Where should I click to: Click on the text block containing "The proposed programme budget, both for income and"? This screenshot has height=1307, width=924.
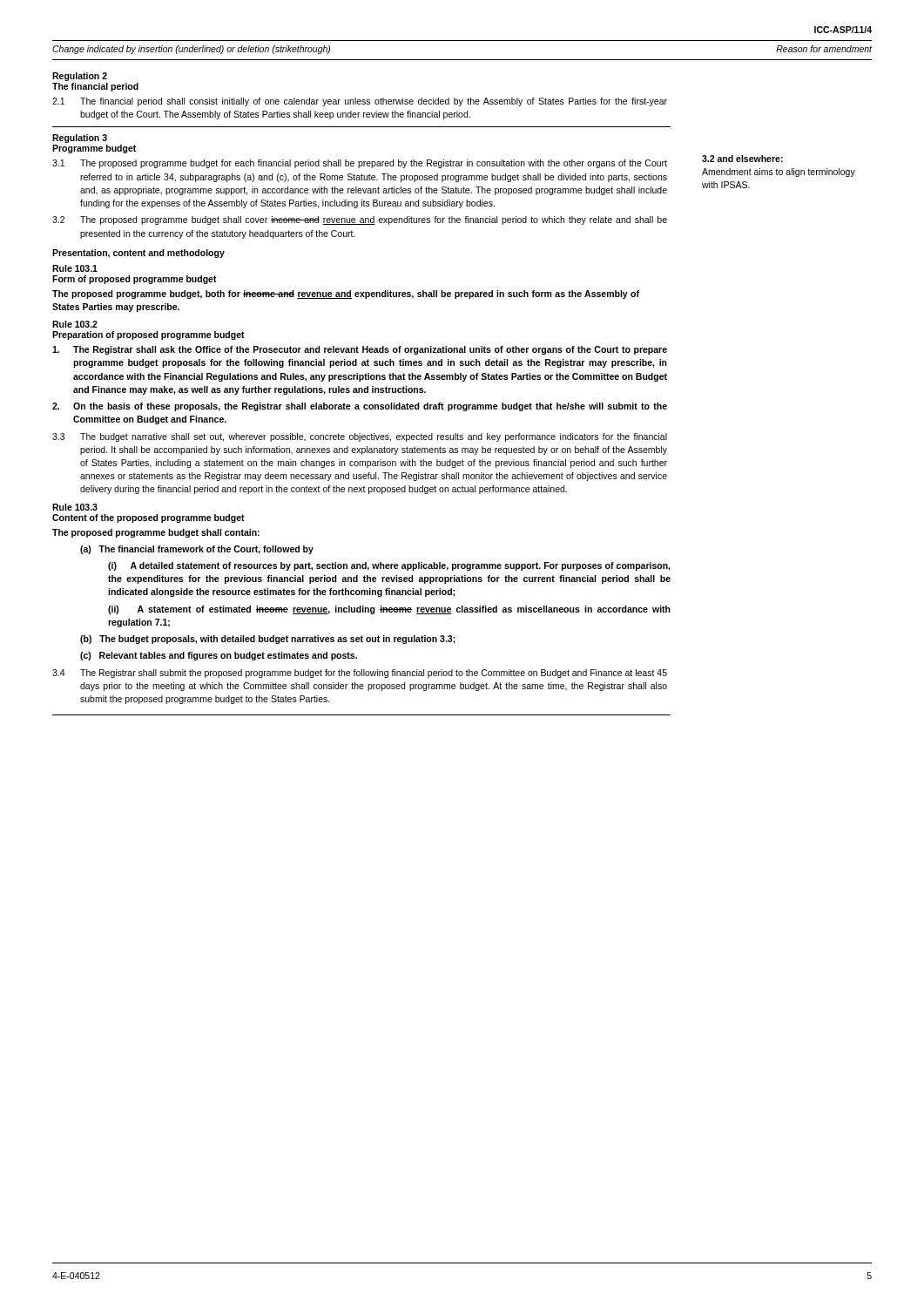(x=346, y=301)
